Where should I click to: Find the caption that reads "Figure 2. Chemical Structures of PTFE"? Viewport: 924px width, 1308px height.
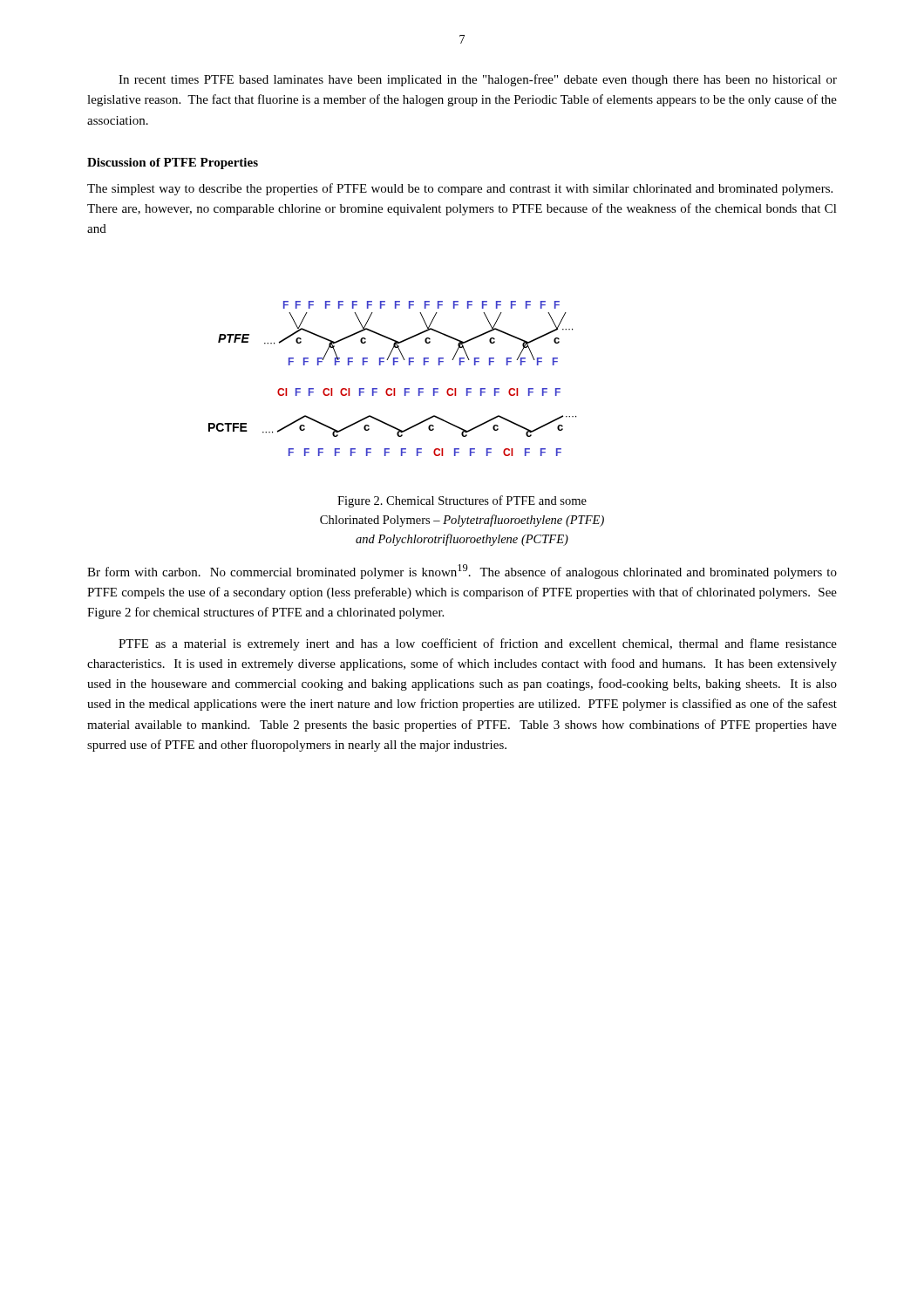[x=462, y=520]
